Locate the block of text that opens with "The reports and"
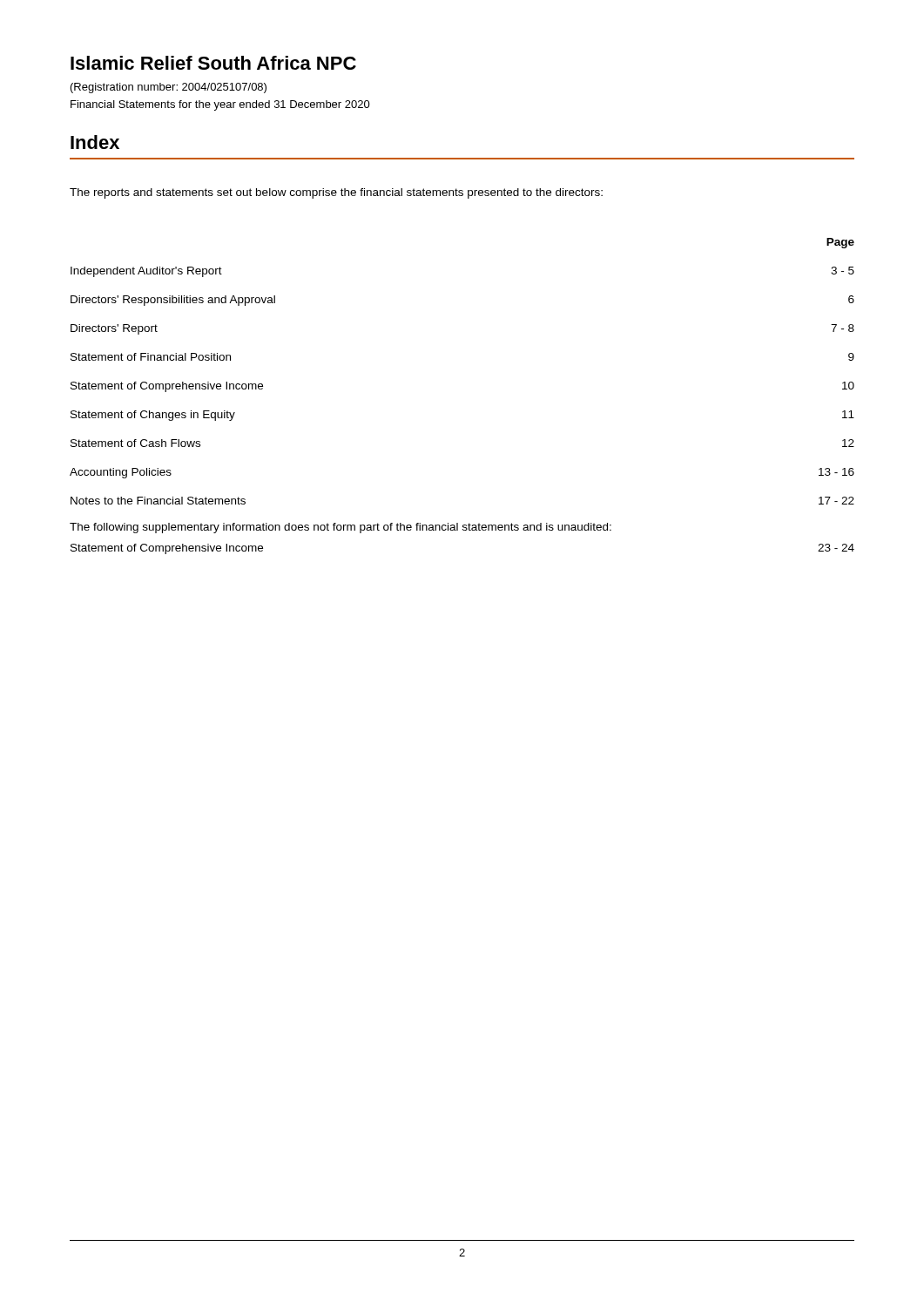The width and height of the screenshot is (924, 1307). point(462,193)
